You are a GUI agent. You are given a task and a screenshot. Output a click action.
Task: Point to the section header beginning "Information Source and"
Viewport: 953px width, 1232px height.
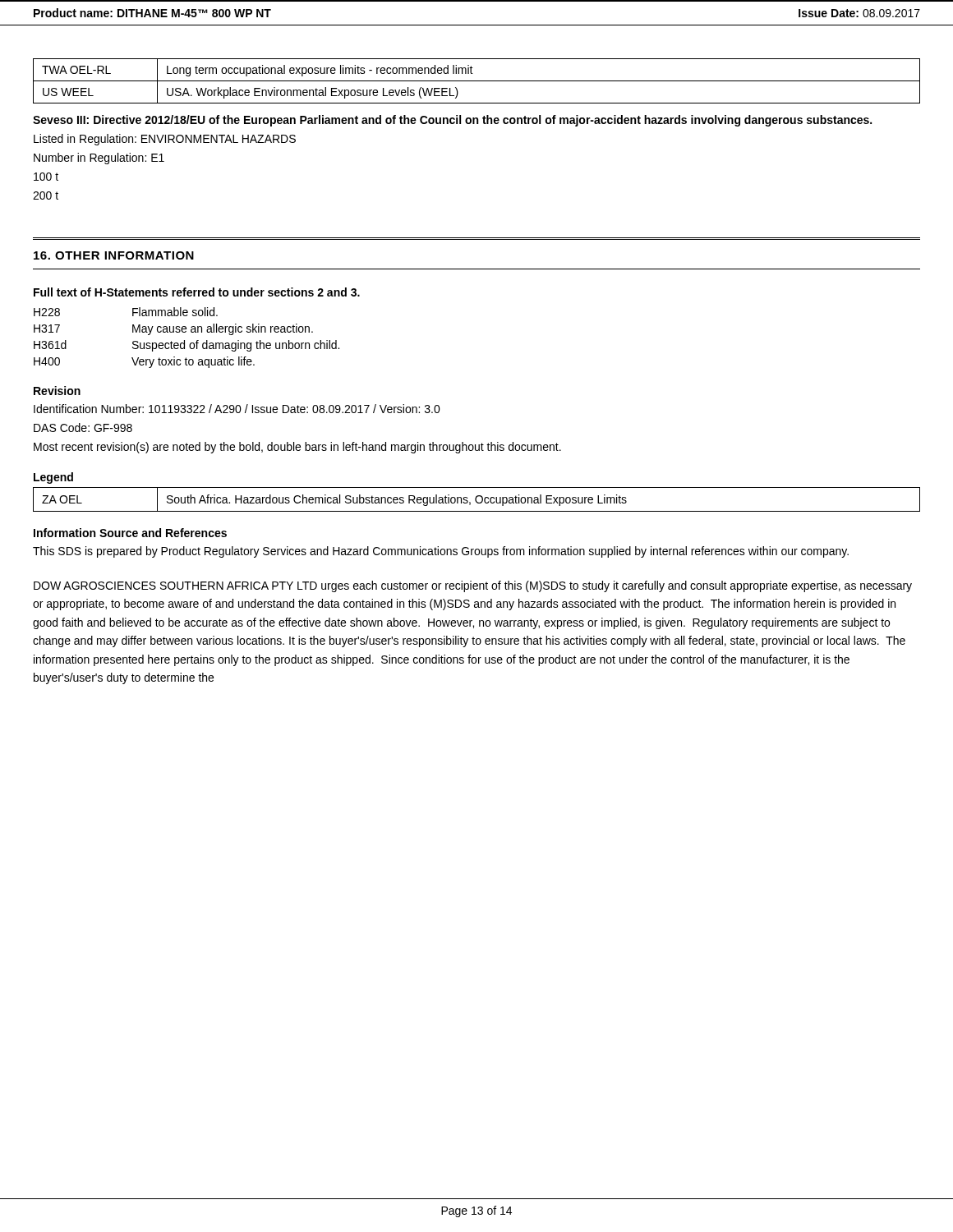coord(130,533)
